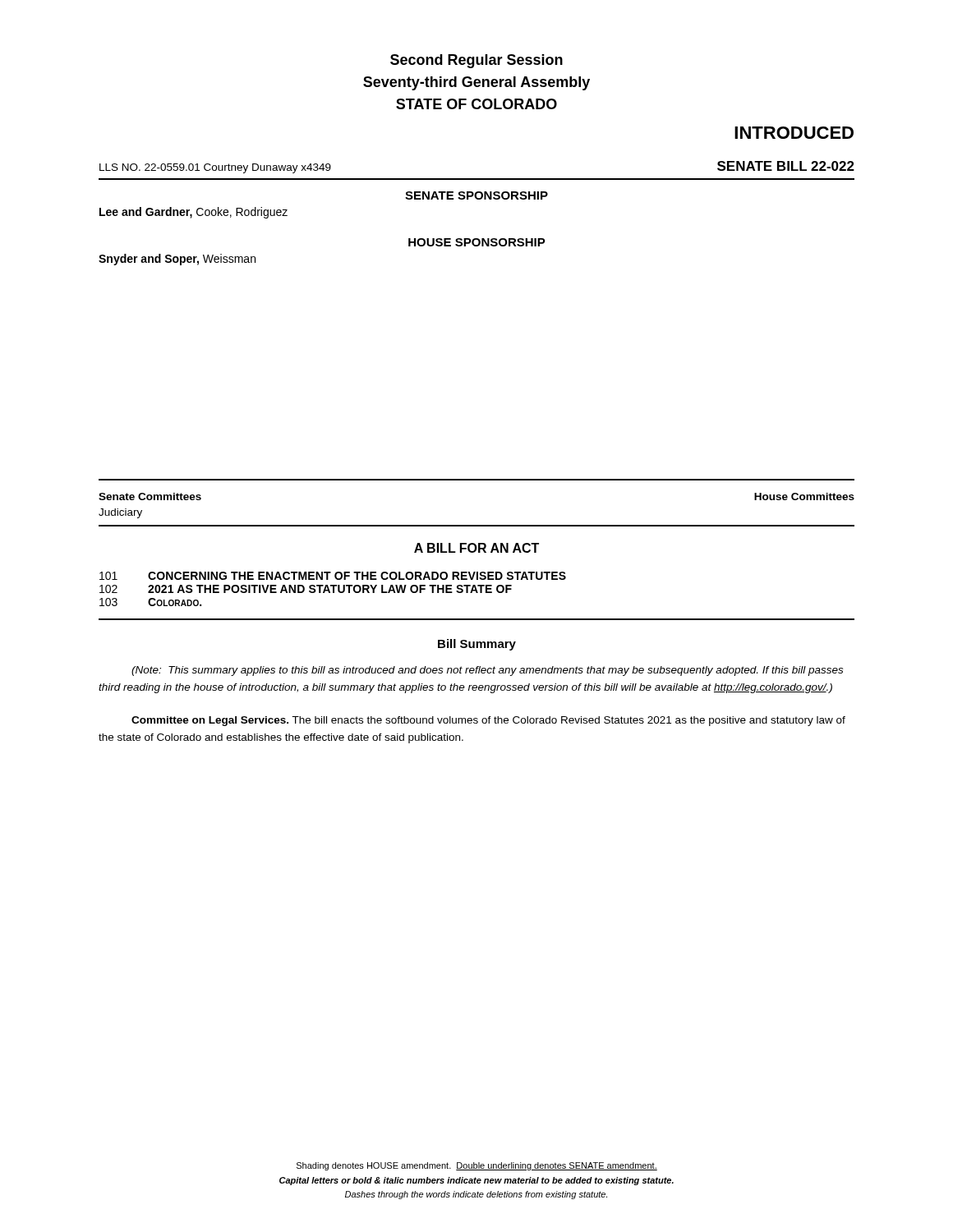The height and width of the screenshot is (1232, 953).
Task: Select the text starting "Bill Summary"
Action: click(476, 644)
